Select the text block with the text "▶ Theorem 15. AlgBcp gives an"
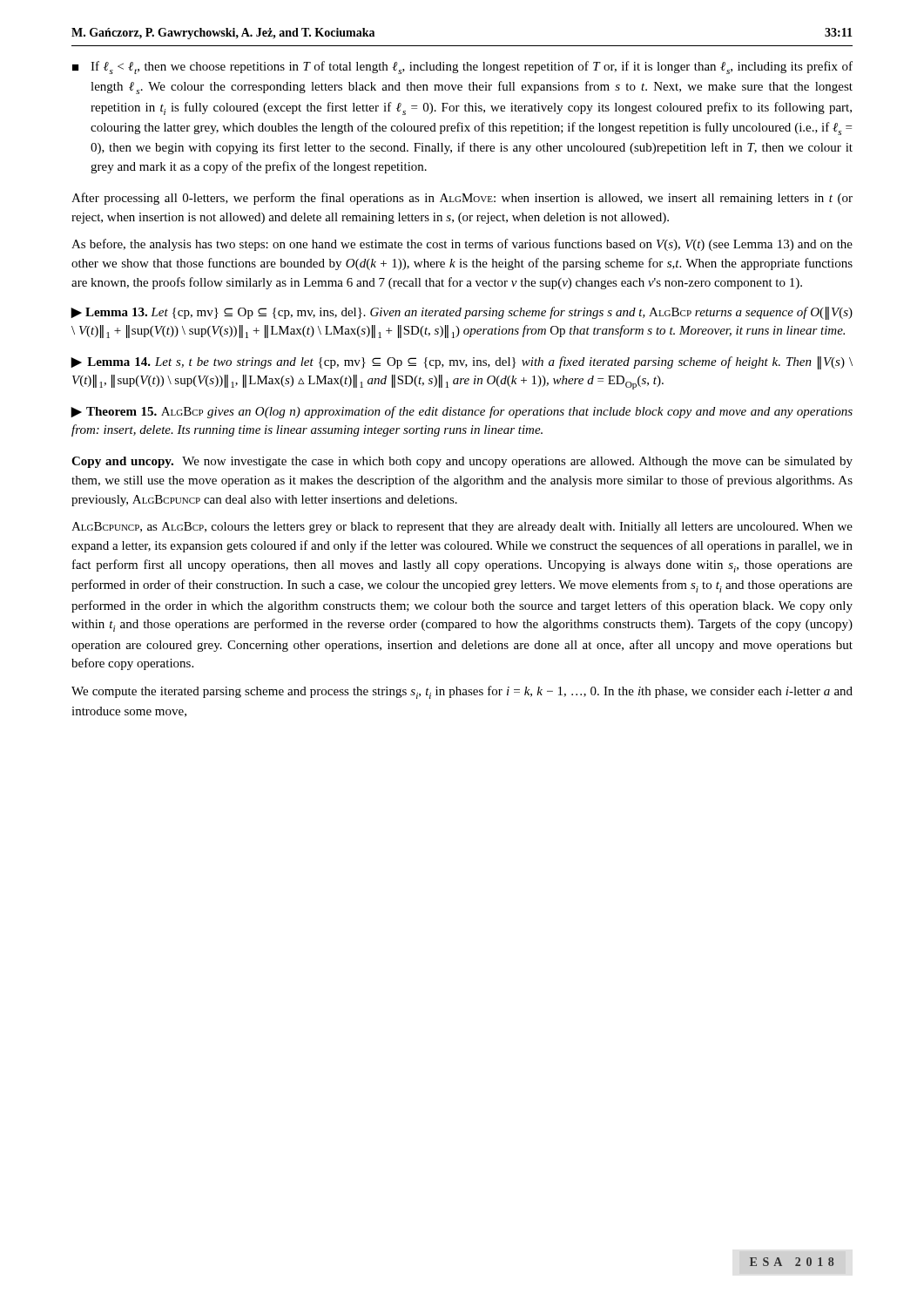 pos(462,420)
